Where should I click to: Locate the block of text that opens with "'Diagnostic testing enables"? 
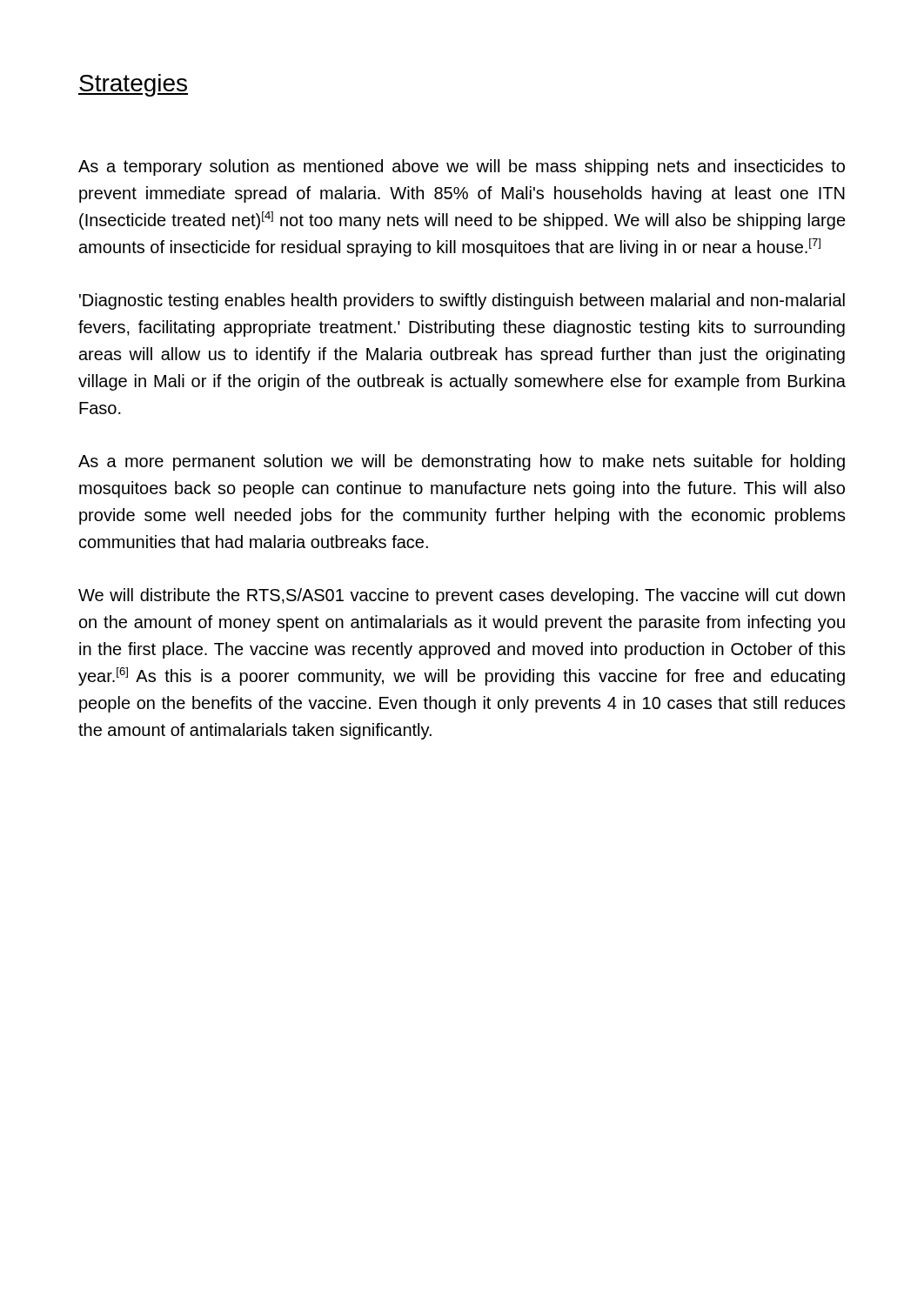point(462,354)
